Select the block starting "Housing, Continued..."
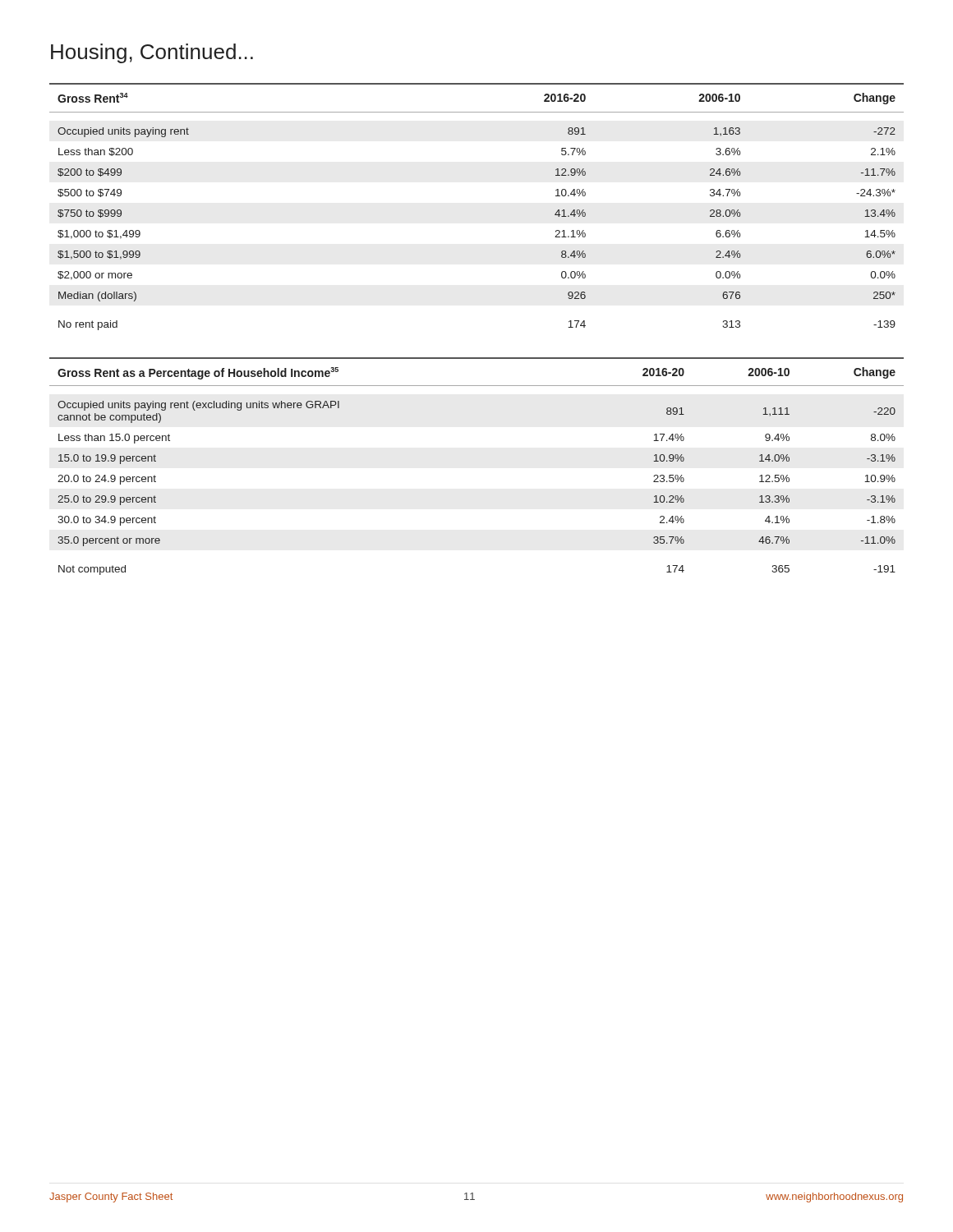The image size is (953, 1232). pyautogui.click(x=152, y=52)
